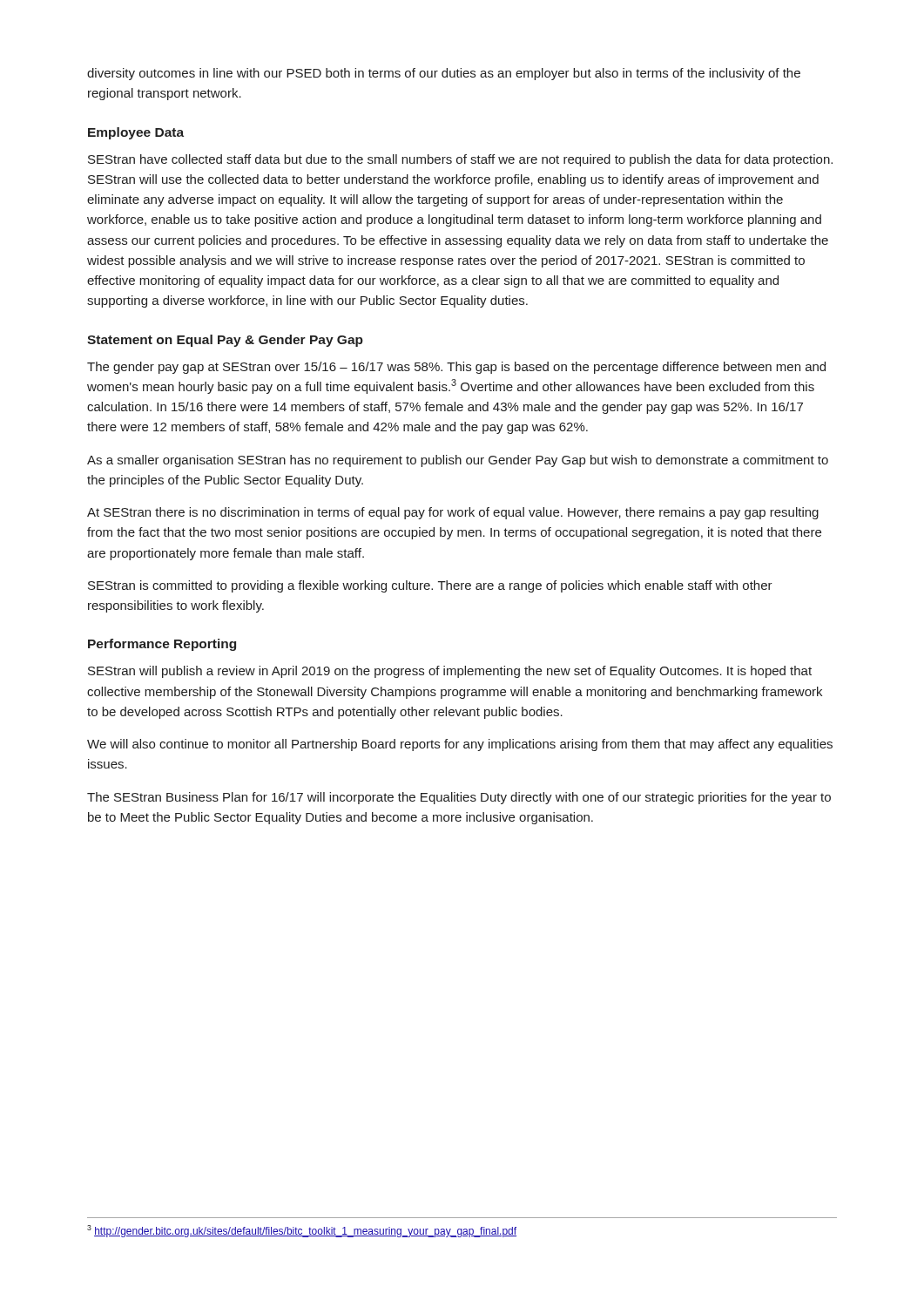Point to the text block starting "The SEStran Business"

(x=459, y=807)
